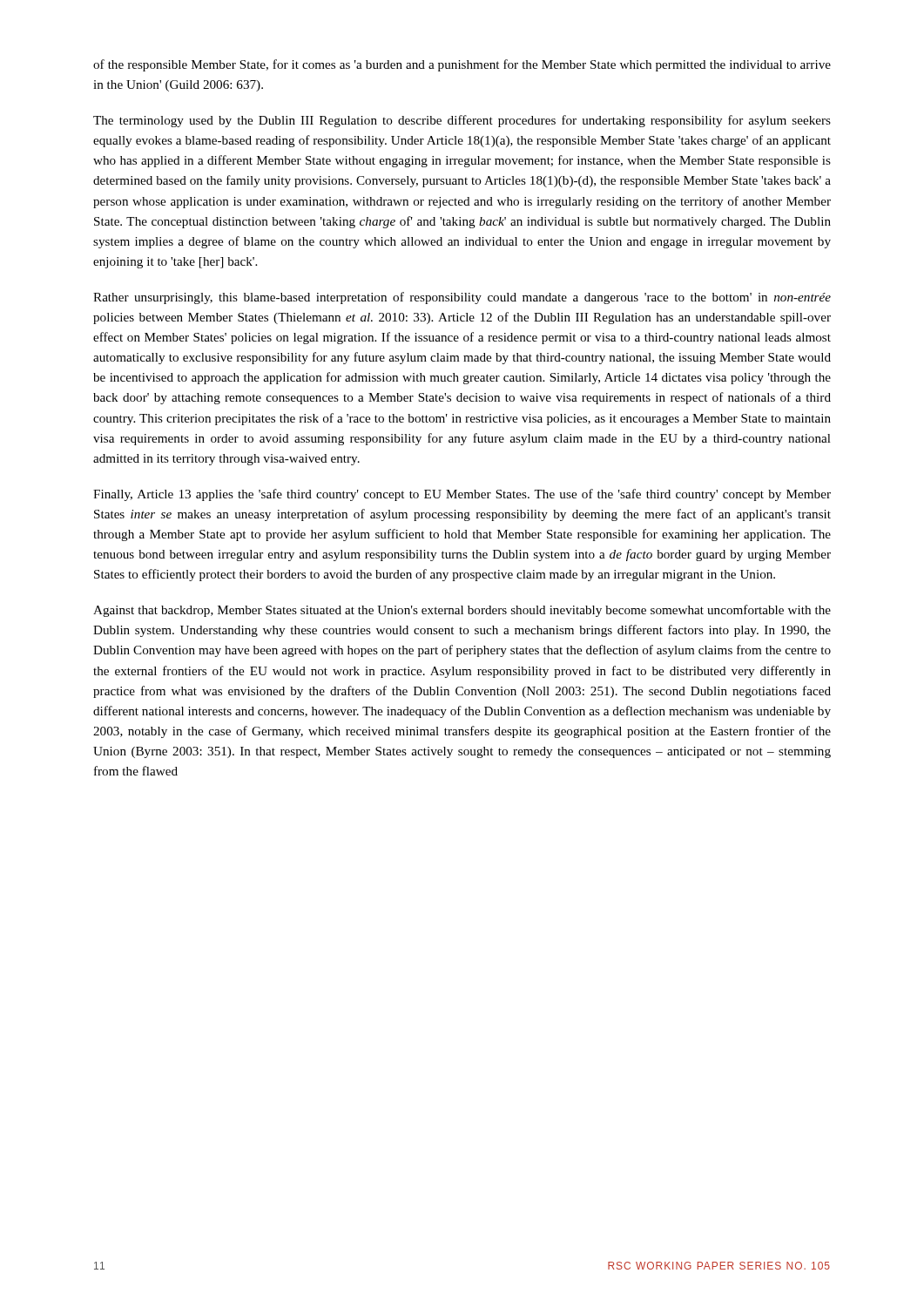Find the passage starting "Against that backdrop, Member States"
This screenshot has width=924, height=1307.
click(x=462, y=690)
